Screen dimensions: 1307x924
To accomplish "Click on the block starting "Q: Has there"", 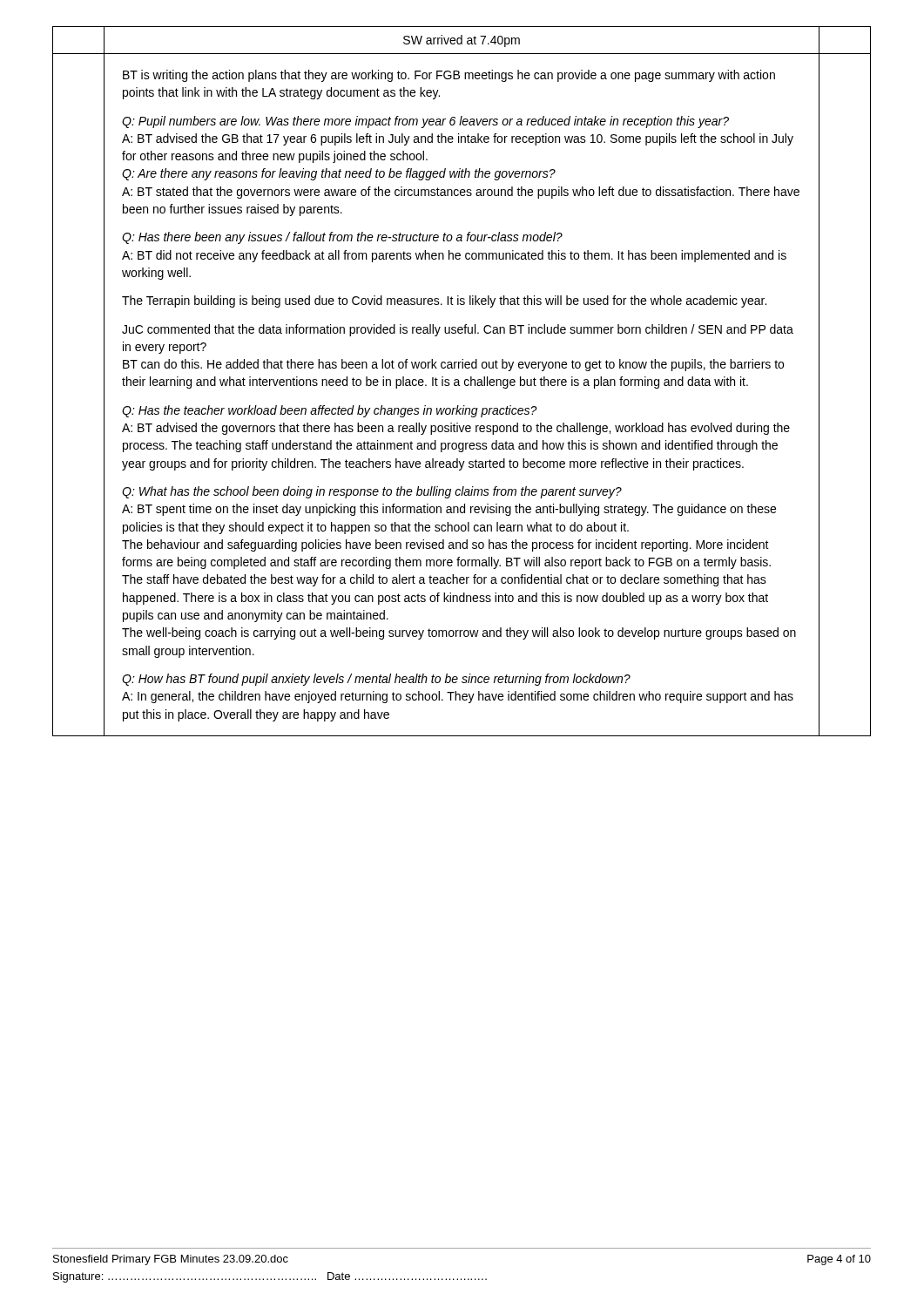I will (x=454, y=255).
